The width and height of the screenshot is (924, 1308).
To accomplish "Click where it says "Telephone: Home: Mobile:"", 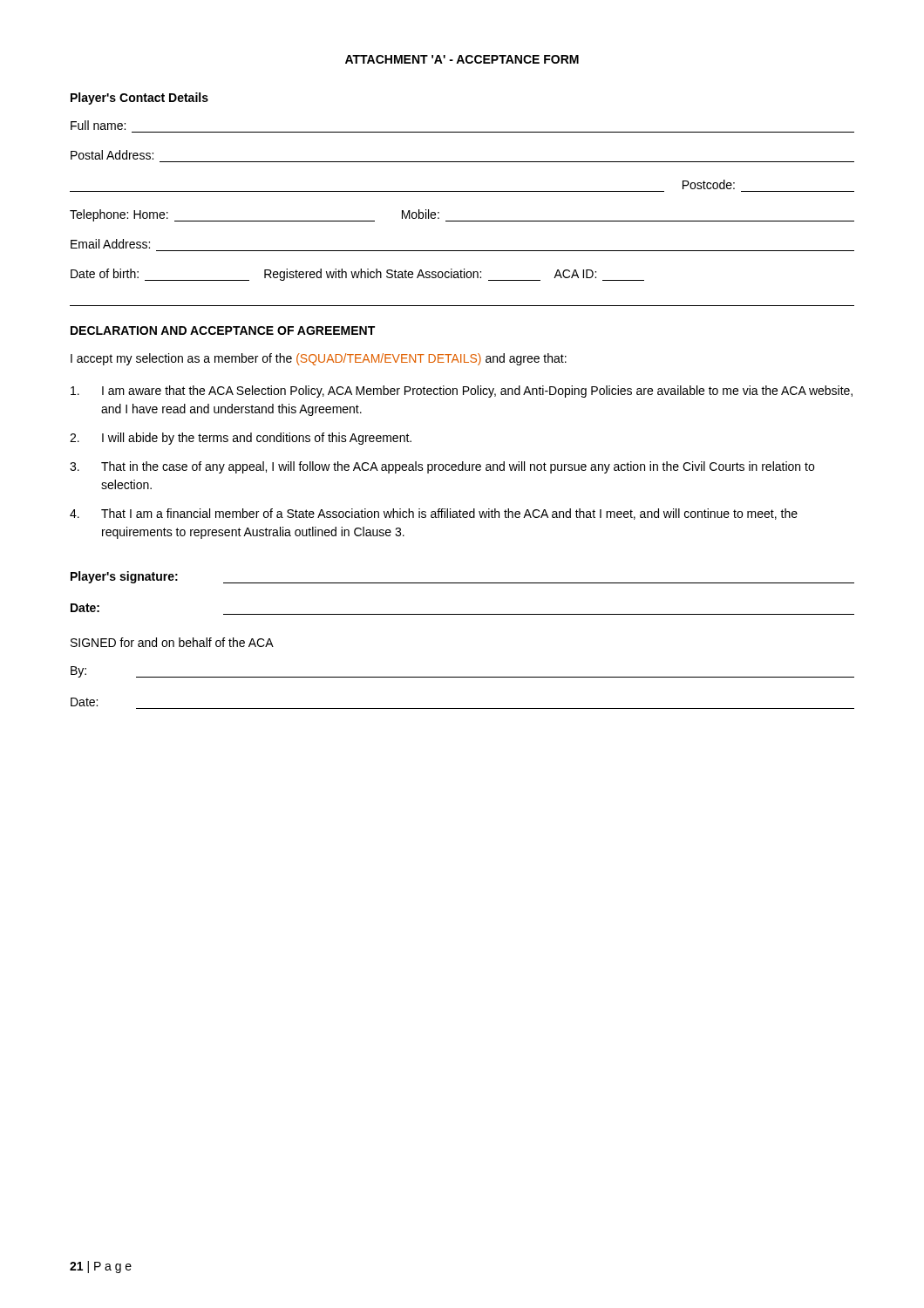I will pos(462,215).
